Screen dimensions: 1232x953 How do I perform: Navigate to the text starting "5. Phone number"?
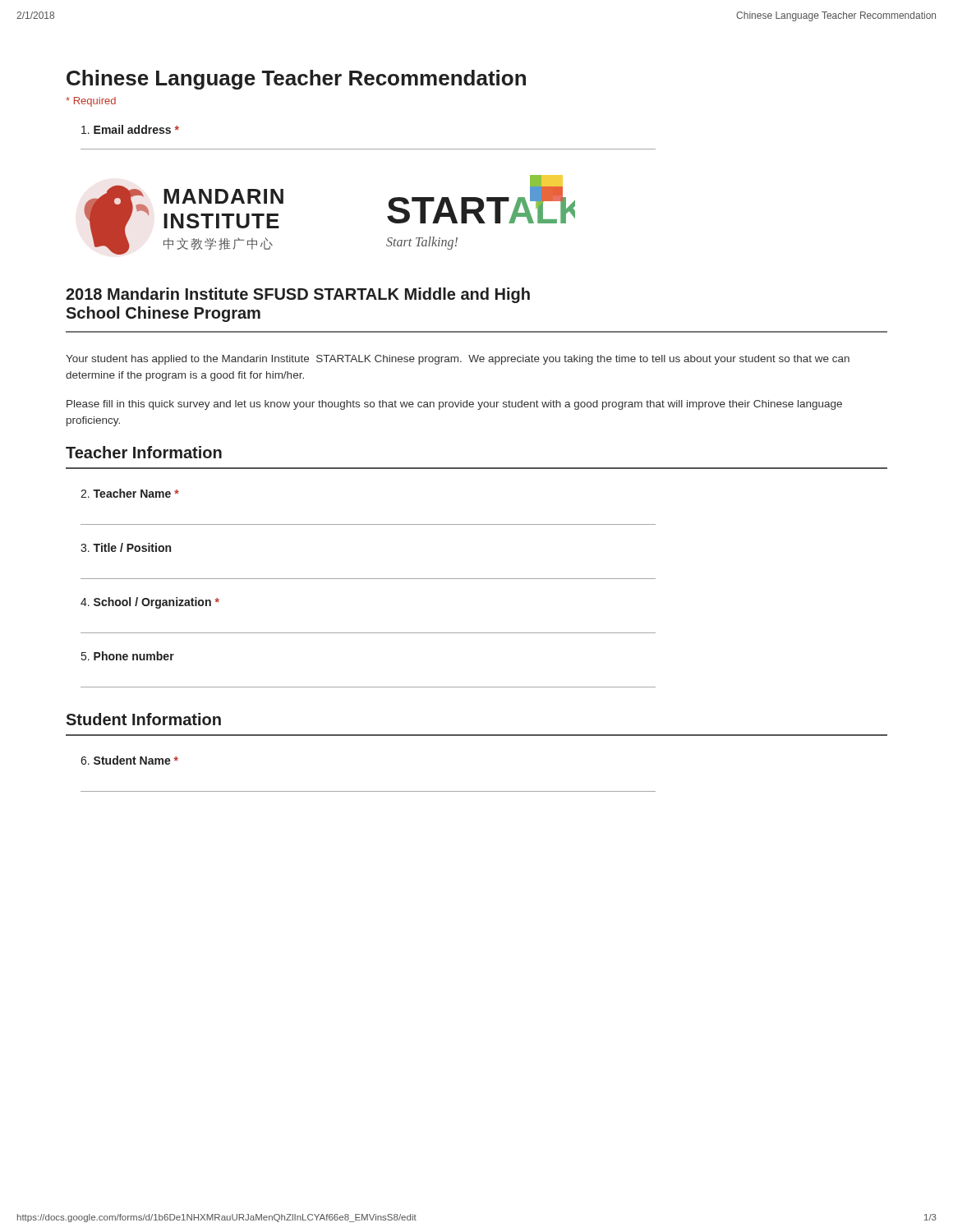coord(128,656)
